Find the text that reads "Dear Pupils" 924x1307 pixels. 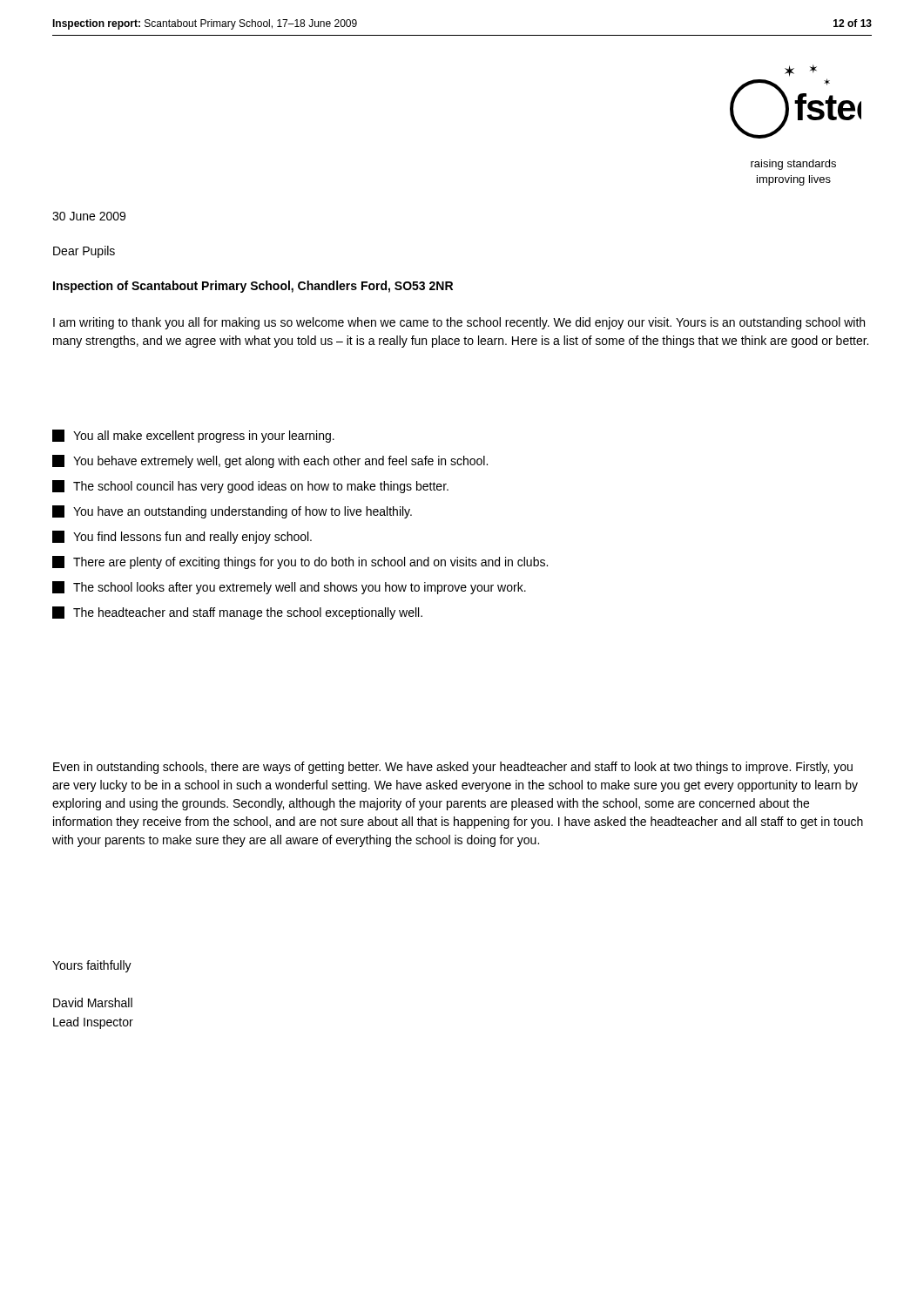coord(84,251)
